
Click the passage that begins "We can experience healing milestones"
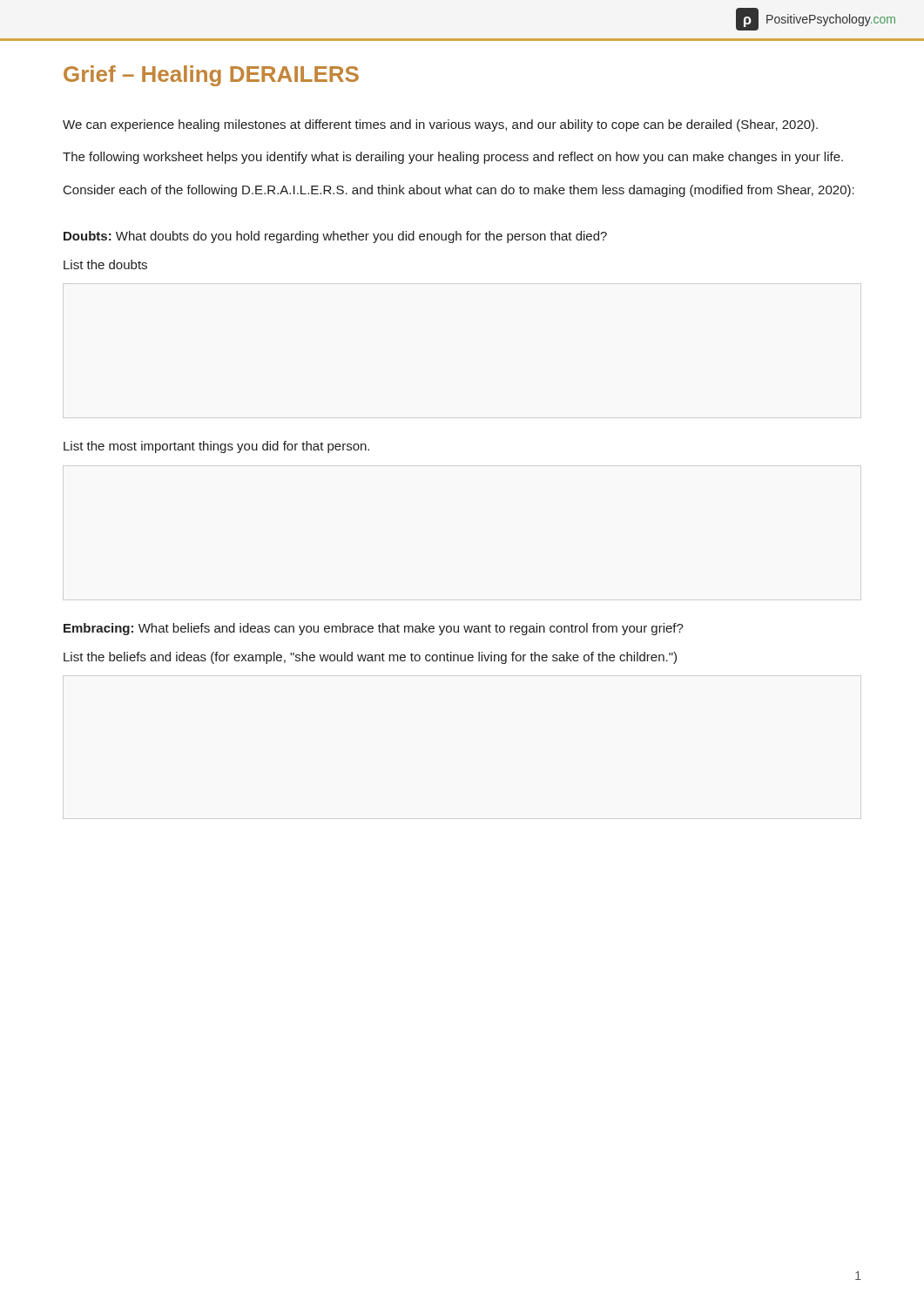point(441,124)
